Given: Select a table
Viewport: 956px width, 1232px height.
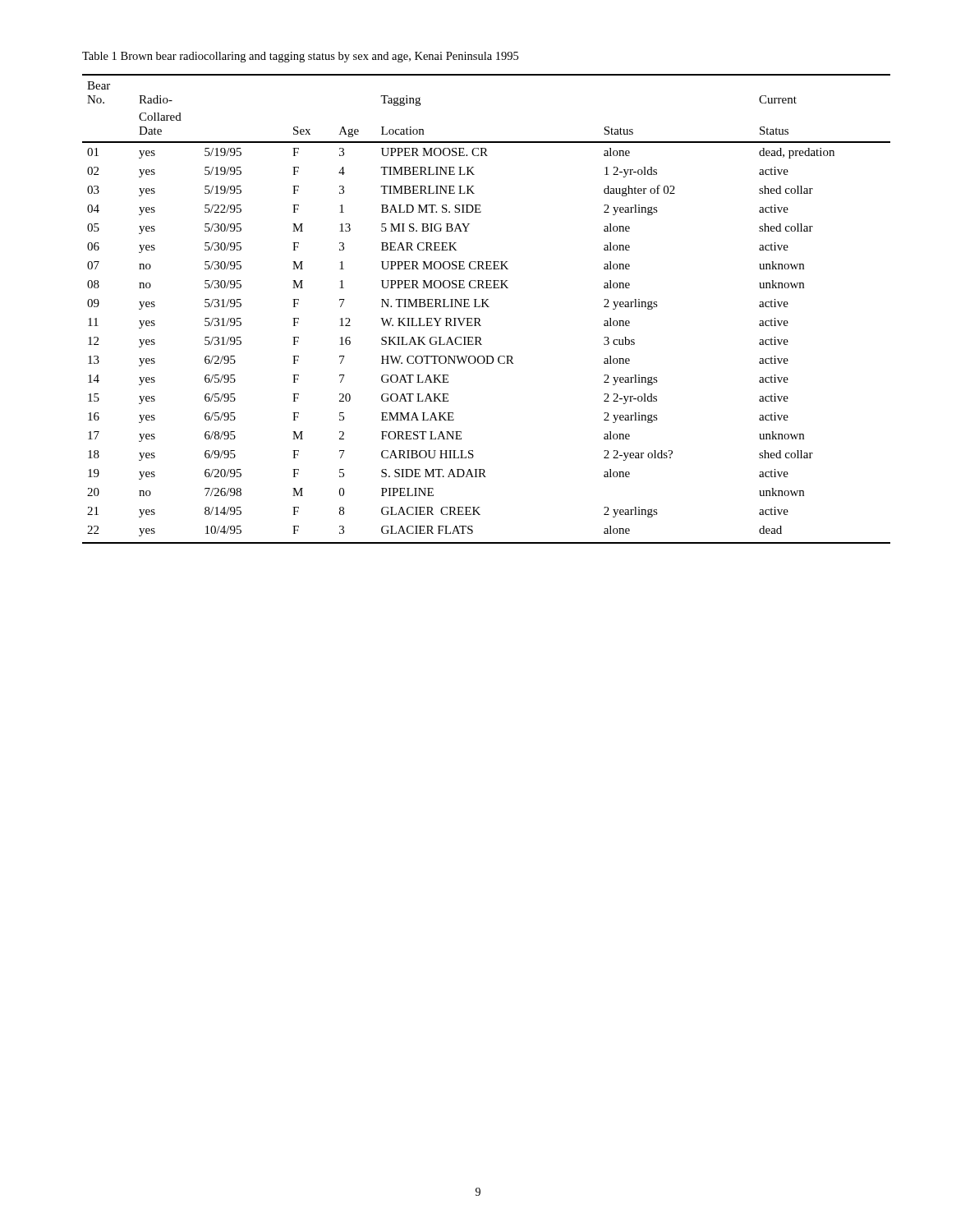Looking at the screenshot, I should tap(486, 309).
